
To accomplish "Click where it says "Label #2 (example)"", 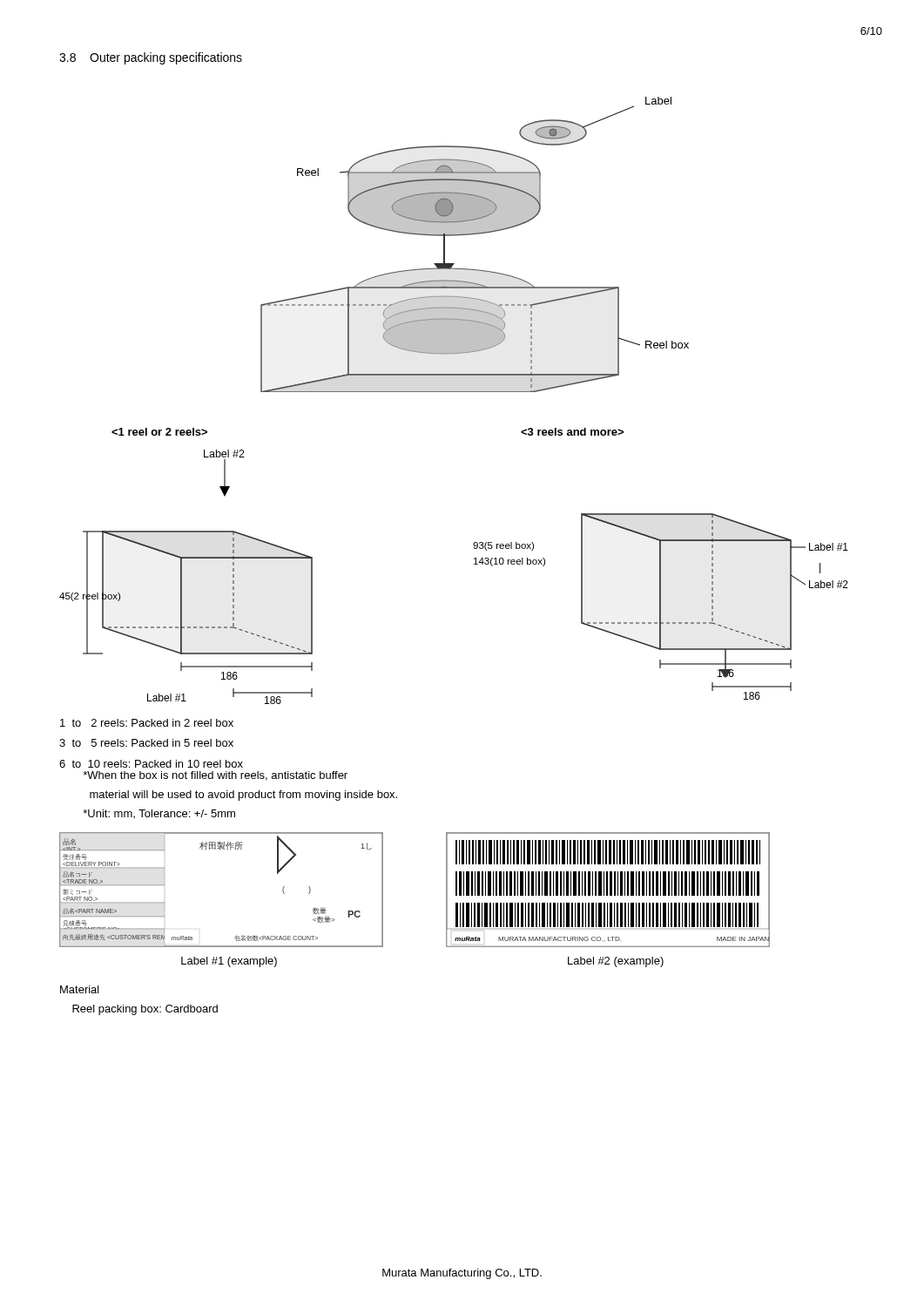I will click(615, 961).
